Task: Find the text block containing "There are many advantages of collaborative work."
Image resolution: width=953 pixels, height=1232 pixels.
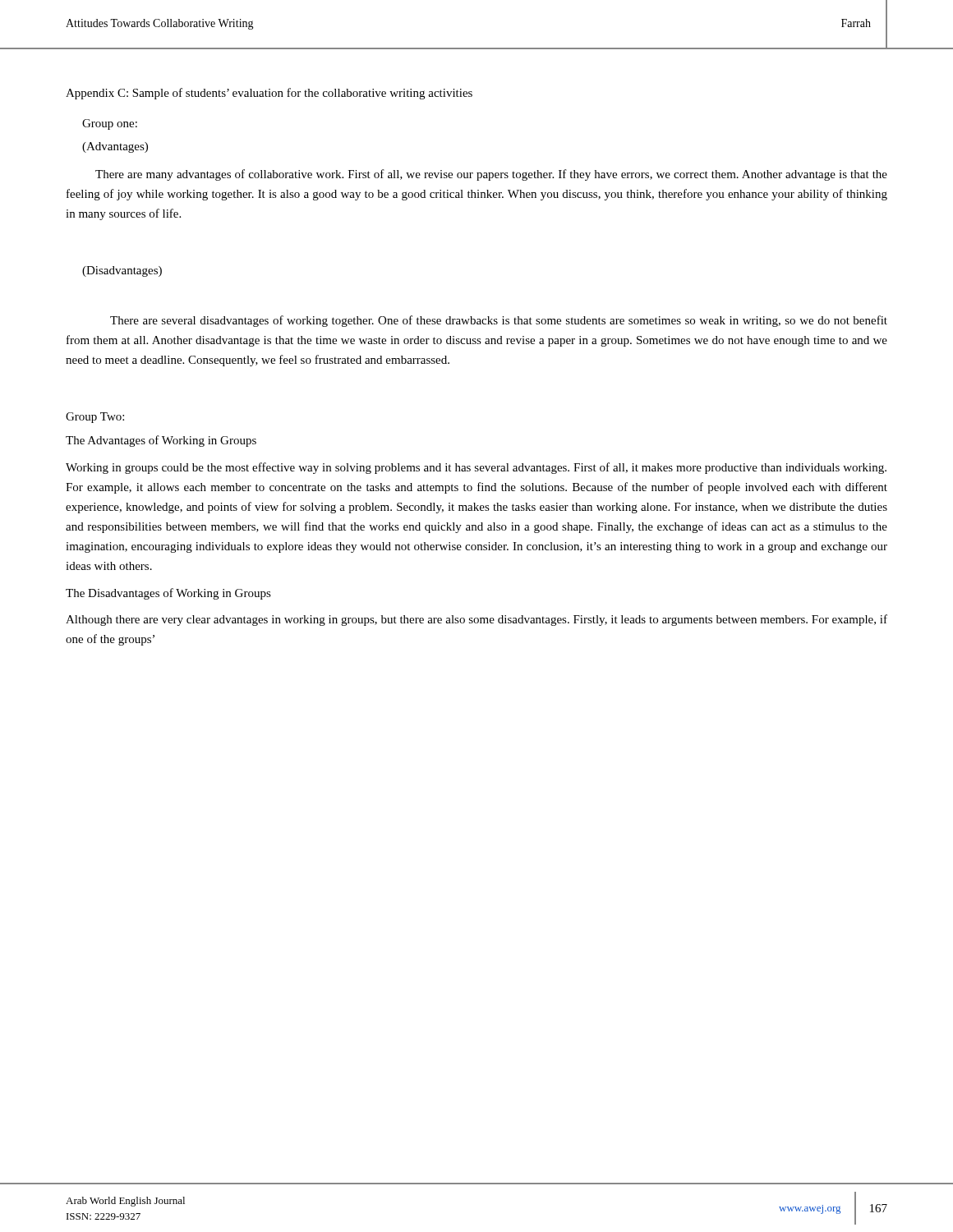Action: pyautogui.click(x=476, y=193)
